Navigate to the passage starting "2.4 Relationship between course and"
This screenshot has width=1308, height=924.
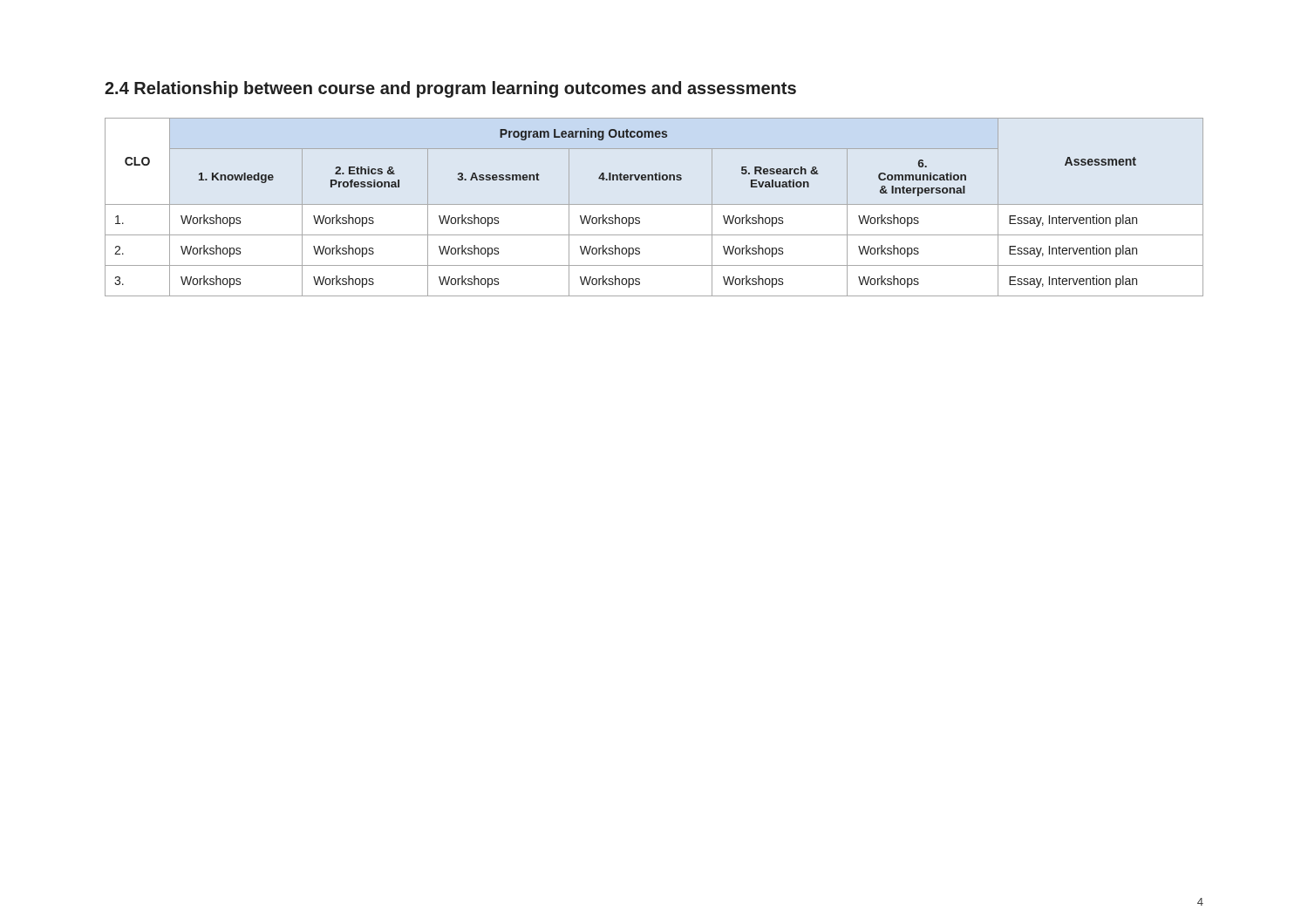point(451,88)
